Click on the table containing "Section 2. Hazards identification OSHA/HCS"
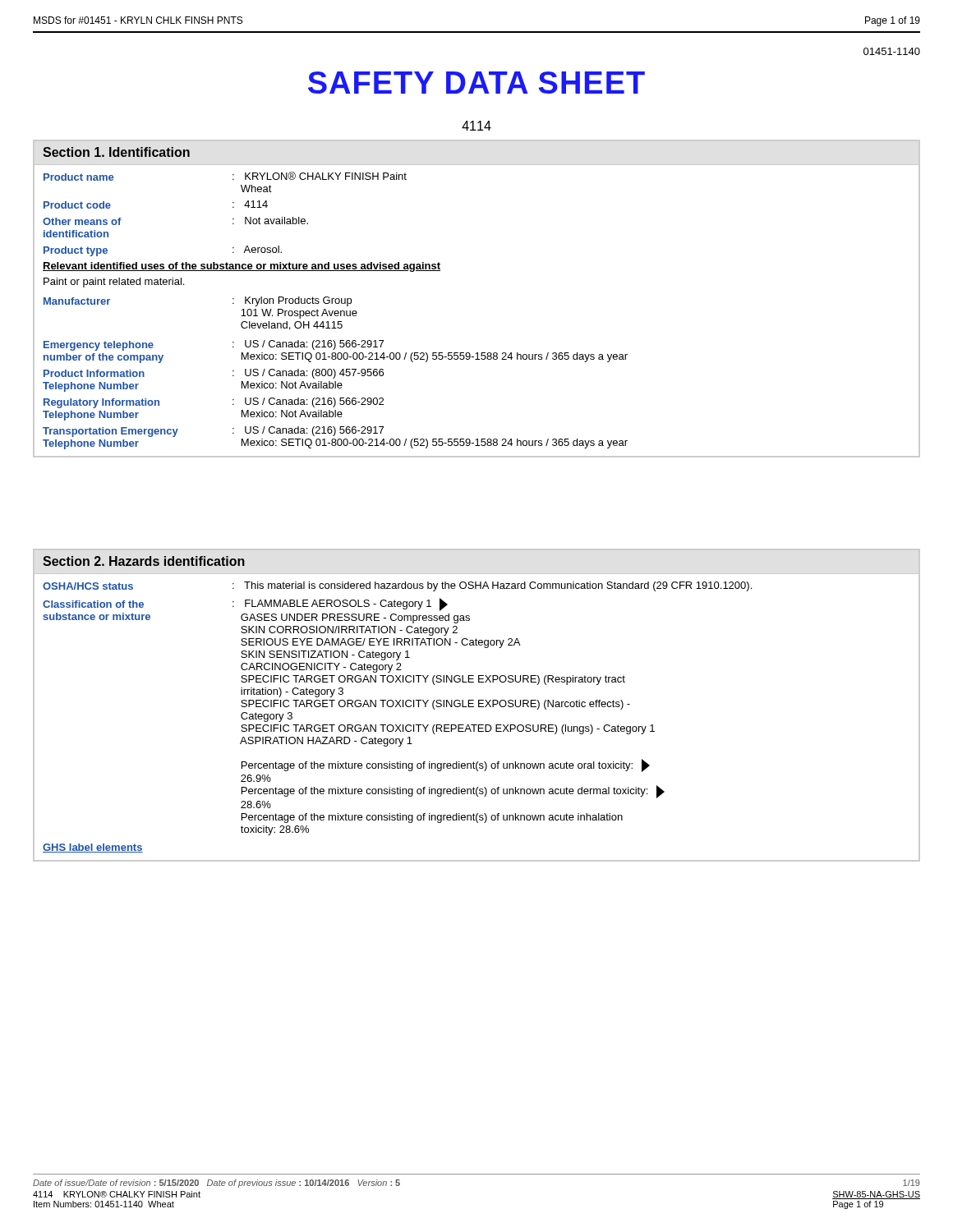 (476, 705)
